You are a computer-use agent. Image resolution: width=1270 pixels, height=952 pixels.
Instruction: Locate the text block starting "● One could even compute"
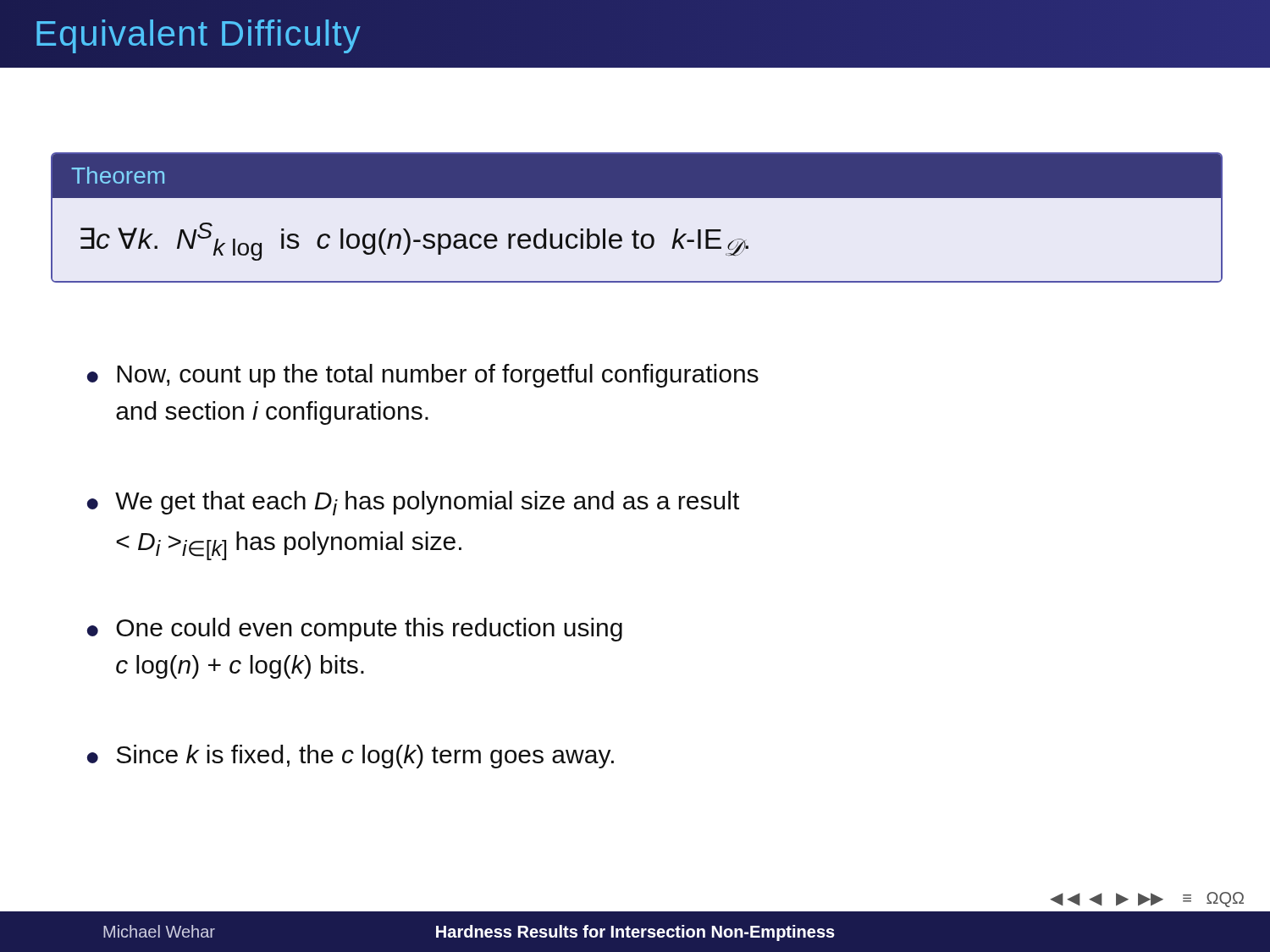point(354,646)
